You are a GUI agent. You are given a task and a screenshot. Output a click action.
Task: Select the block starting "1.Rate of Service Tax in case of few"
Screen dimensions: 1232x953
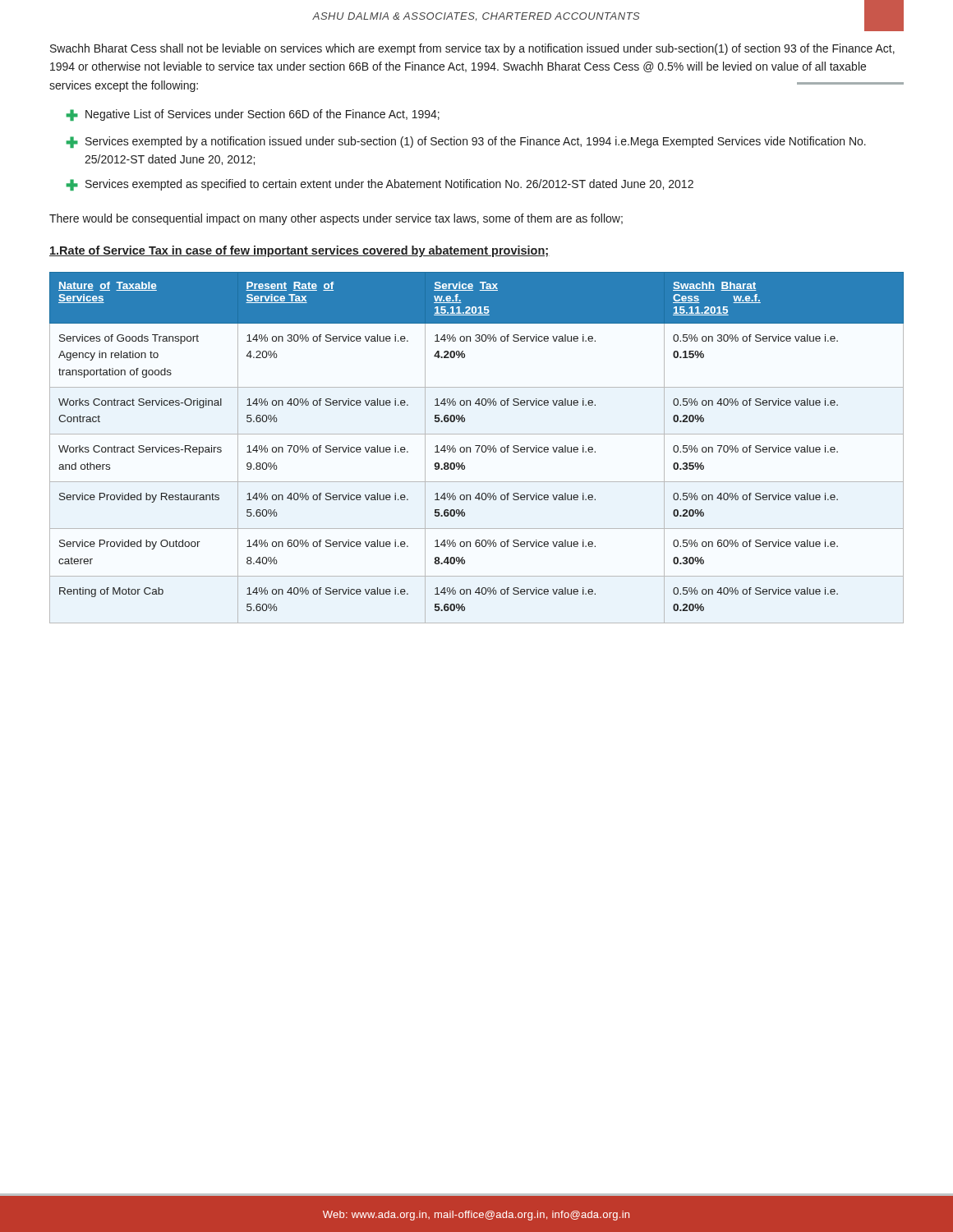[476, 252]
